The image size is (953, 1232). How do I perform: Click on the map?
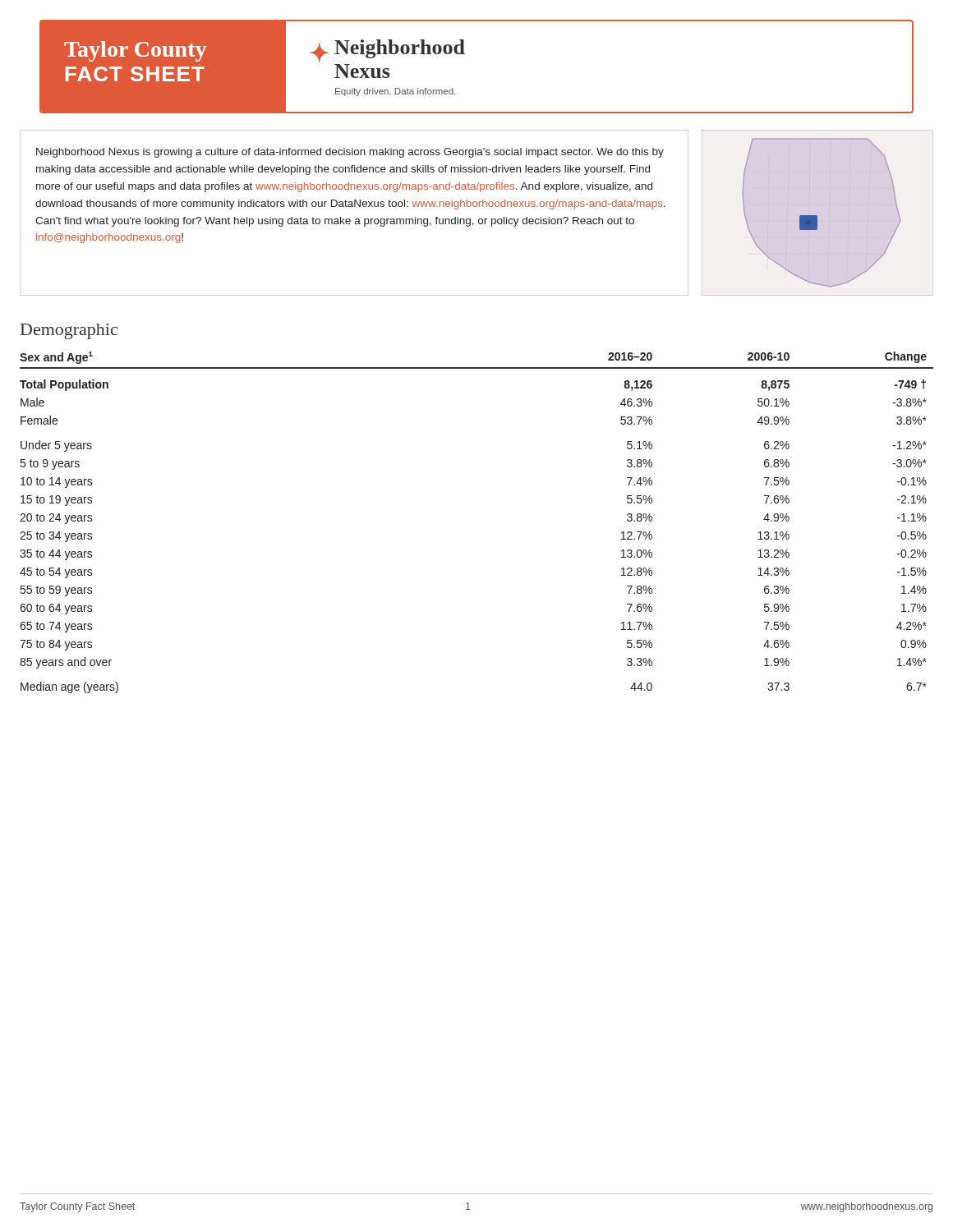(x=817, y=213)
